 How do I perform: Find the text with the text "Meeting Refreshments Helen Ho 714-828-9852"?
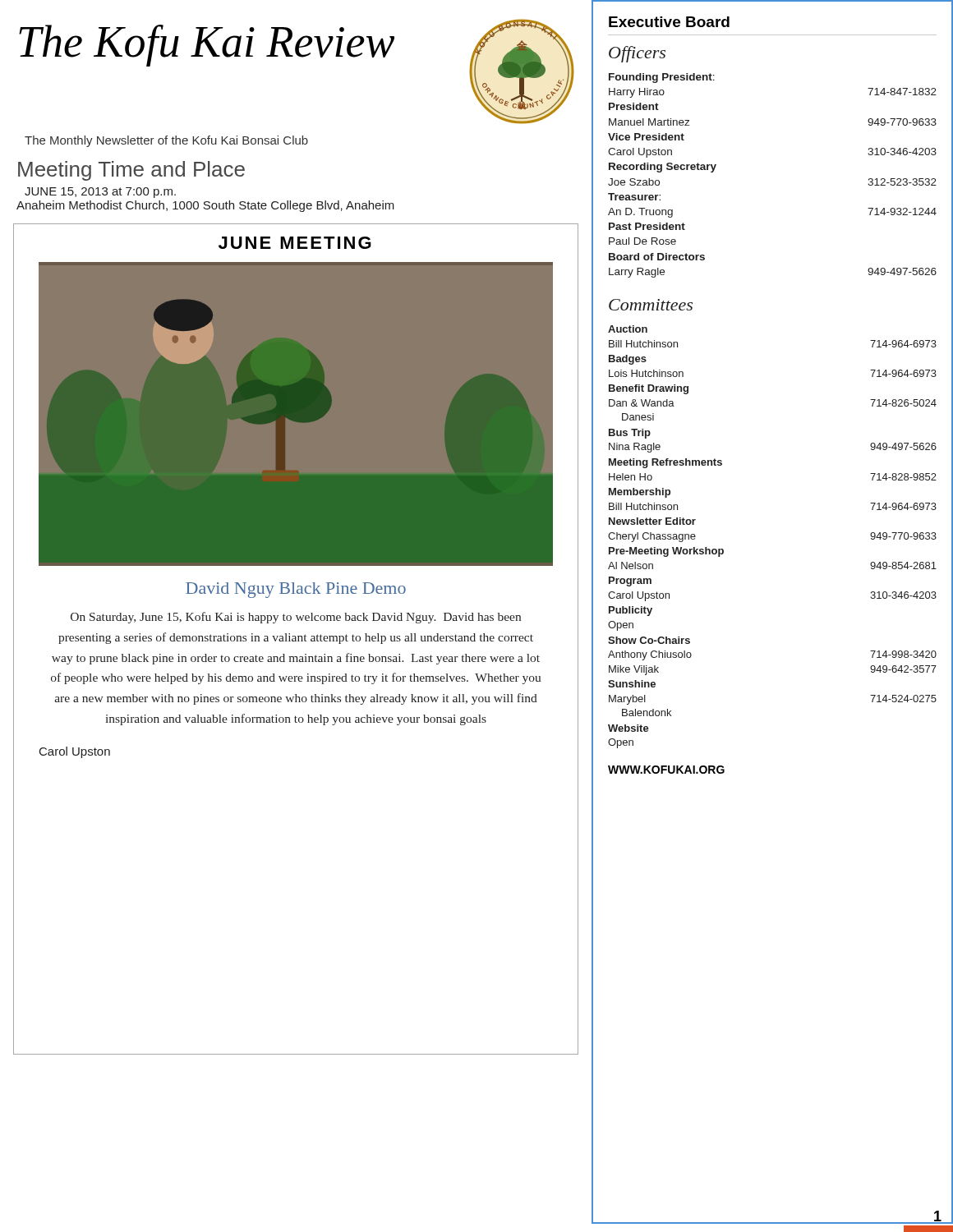pos(665,463)
